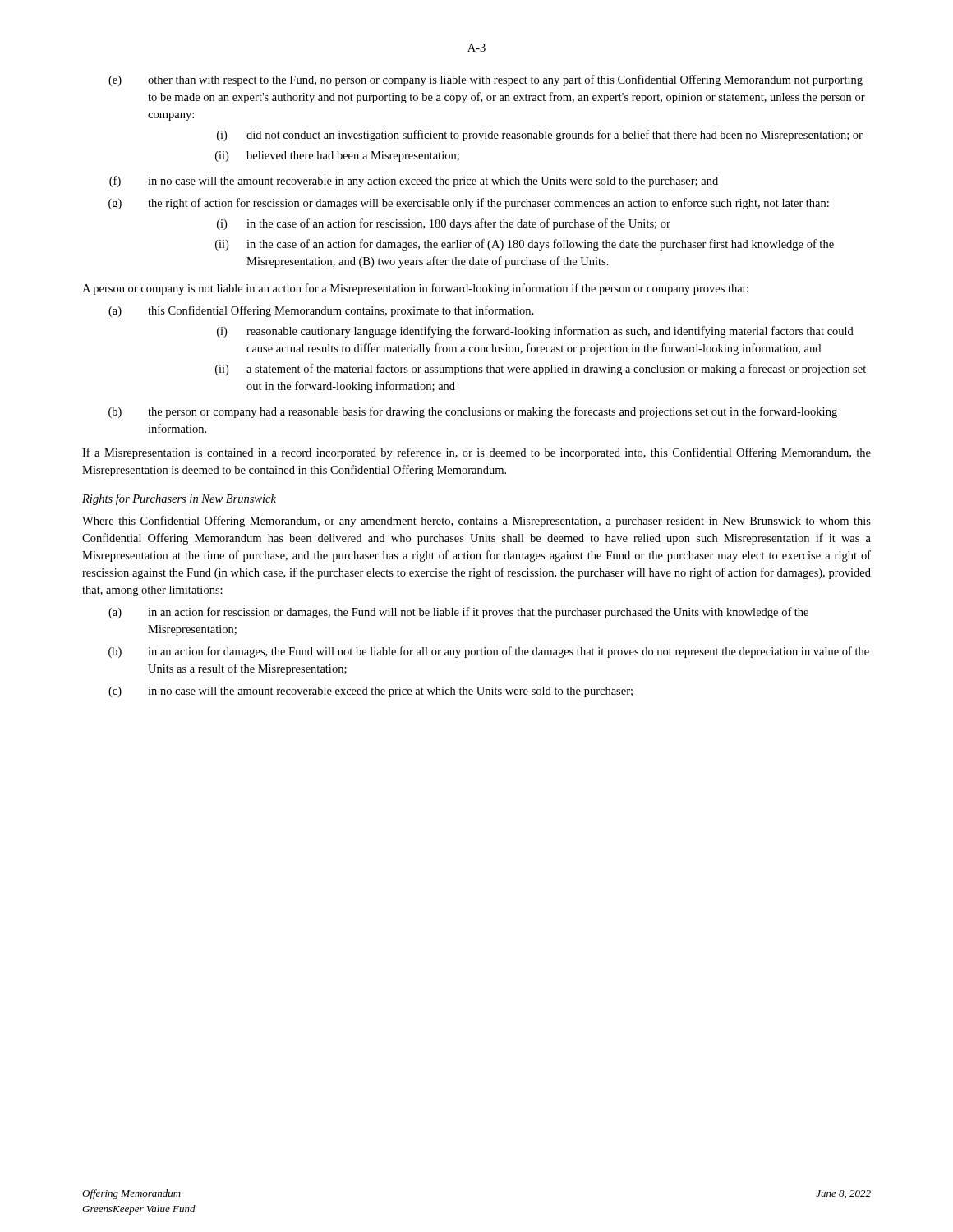Image resolution: width=953 pixels, height=1232 pixels.
Task: Find the section header that says "Rights for Purchasers in New"
Action: tap(179, 499)
